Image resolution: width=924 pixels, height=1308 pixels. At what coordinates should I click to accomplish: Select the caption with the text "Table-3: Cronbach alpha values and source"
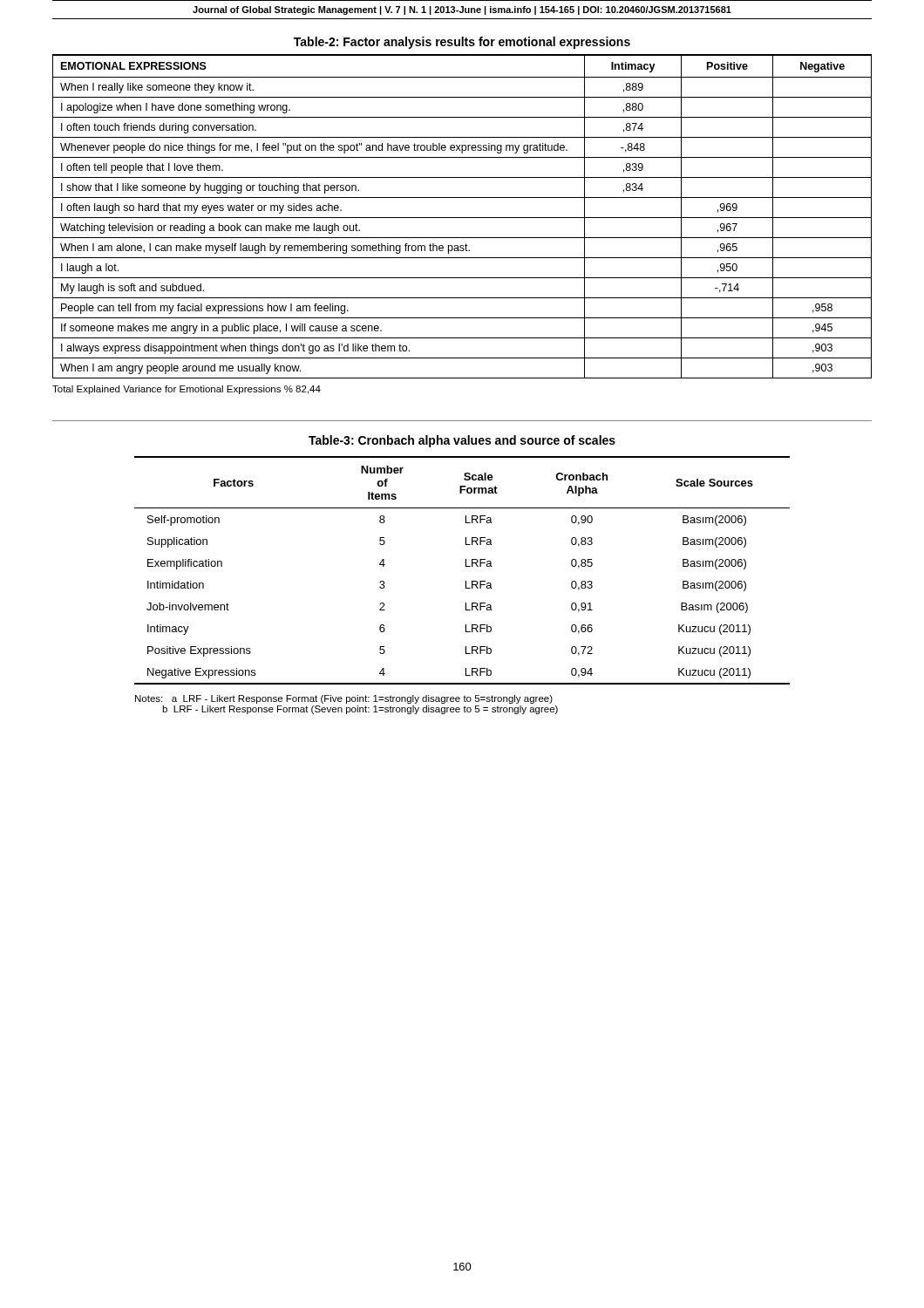(x=462, y=440)
